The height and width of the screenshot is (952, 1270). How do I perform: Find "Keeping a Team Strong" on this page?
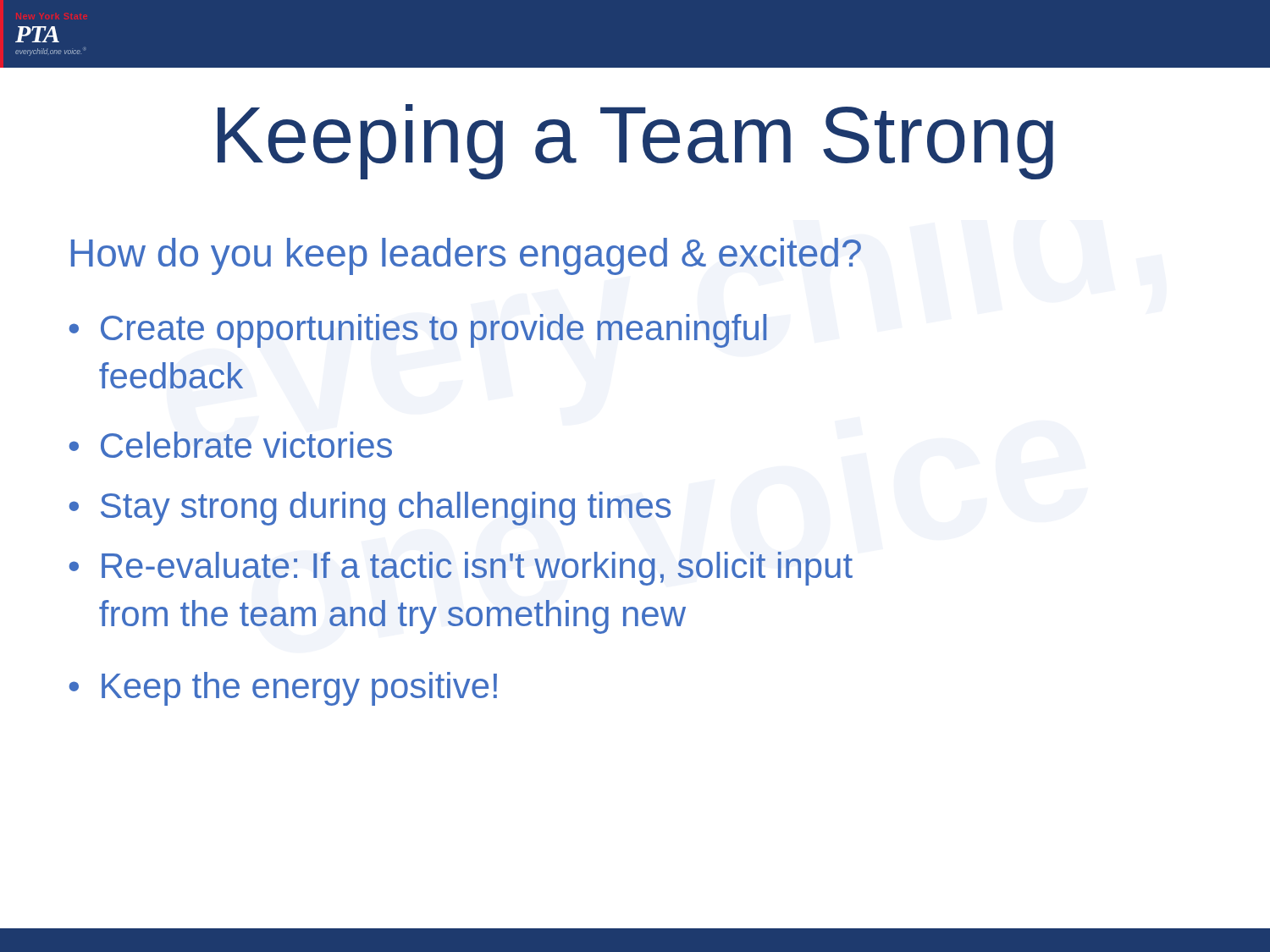(635, 135)
